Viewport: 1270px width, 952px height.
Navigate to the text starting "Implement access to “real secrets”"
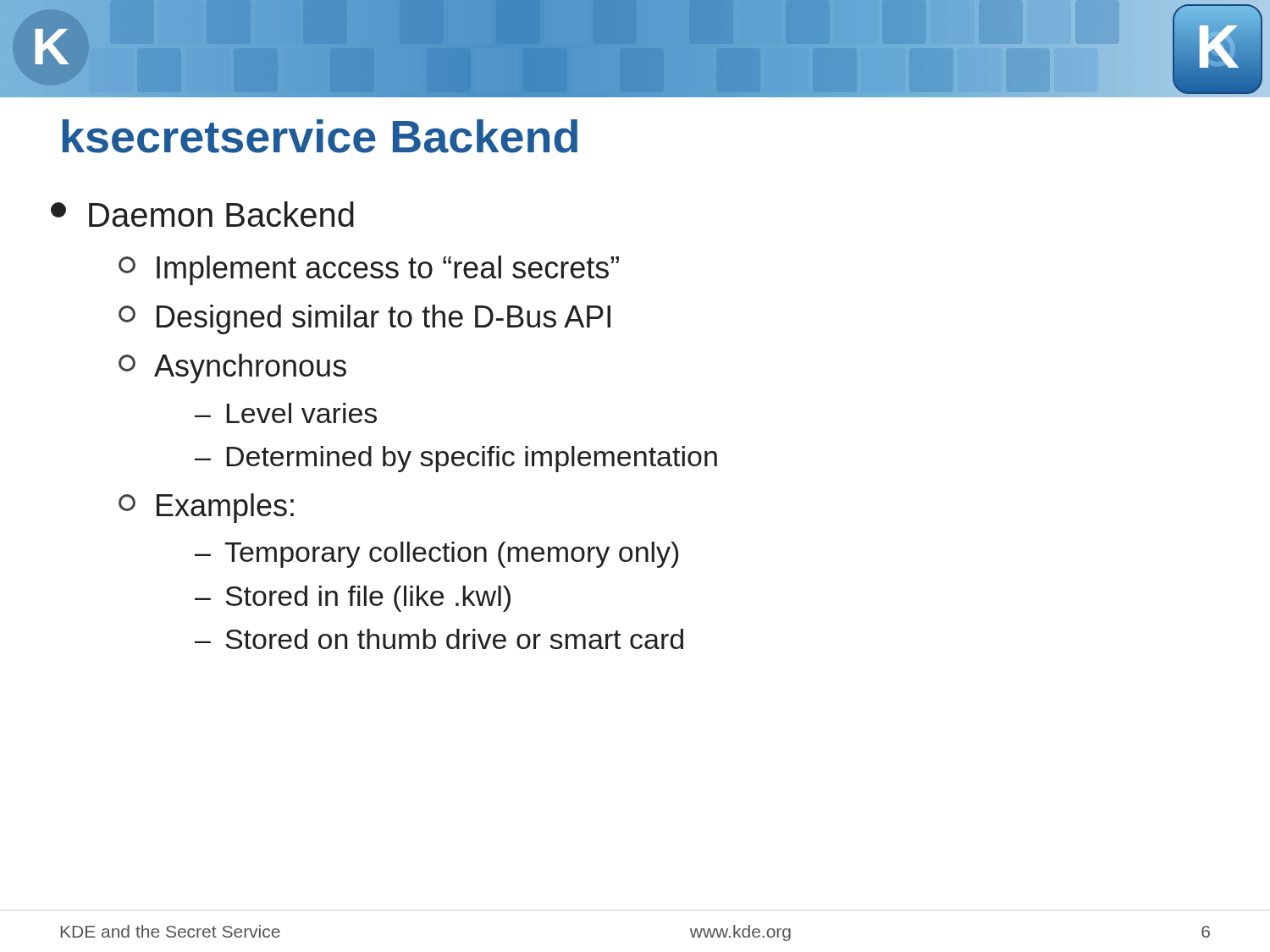point(369,268)
